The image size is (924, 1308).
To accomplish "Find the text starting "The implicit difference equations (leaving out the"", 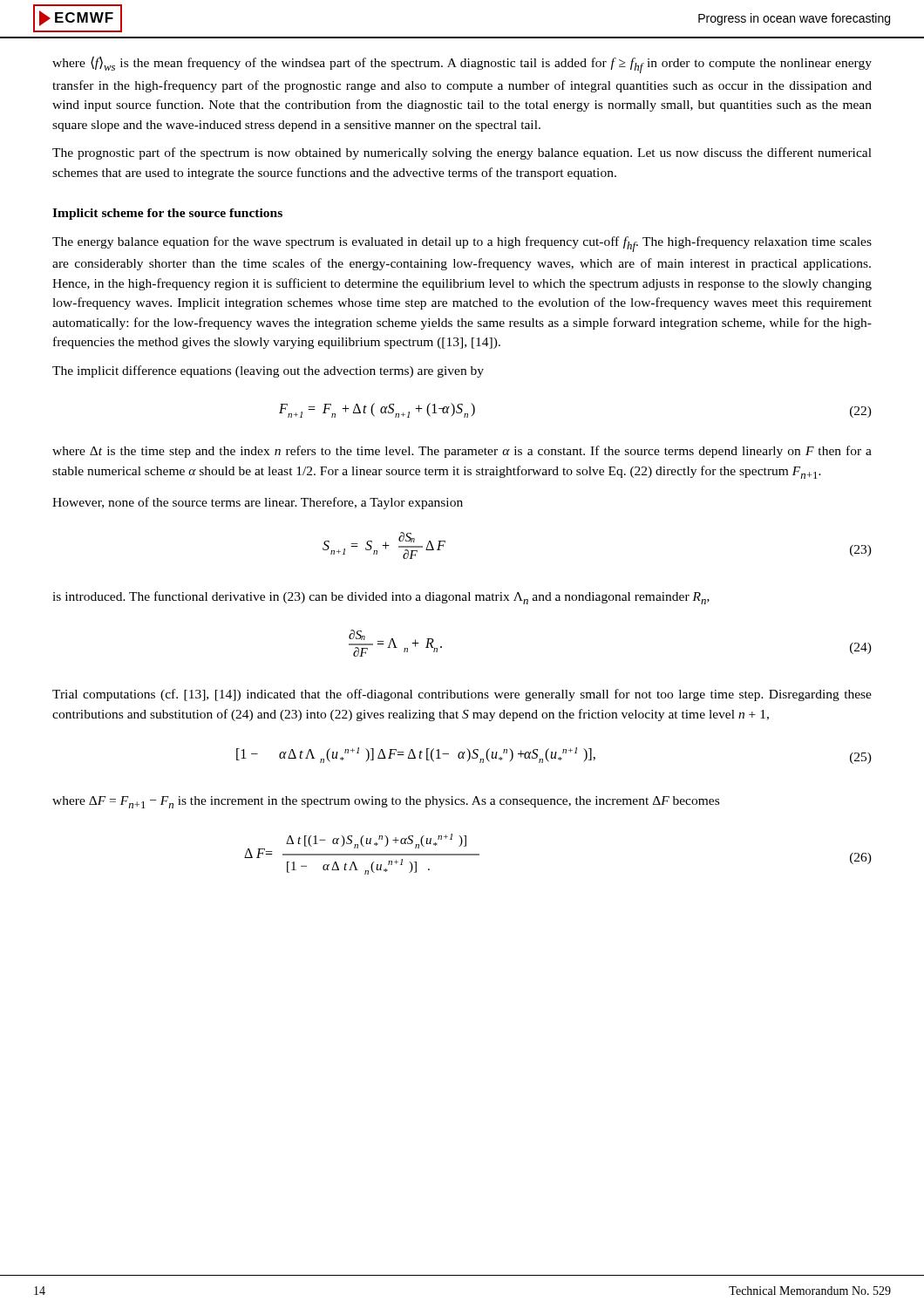I will pos(268,370).
